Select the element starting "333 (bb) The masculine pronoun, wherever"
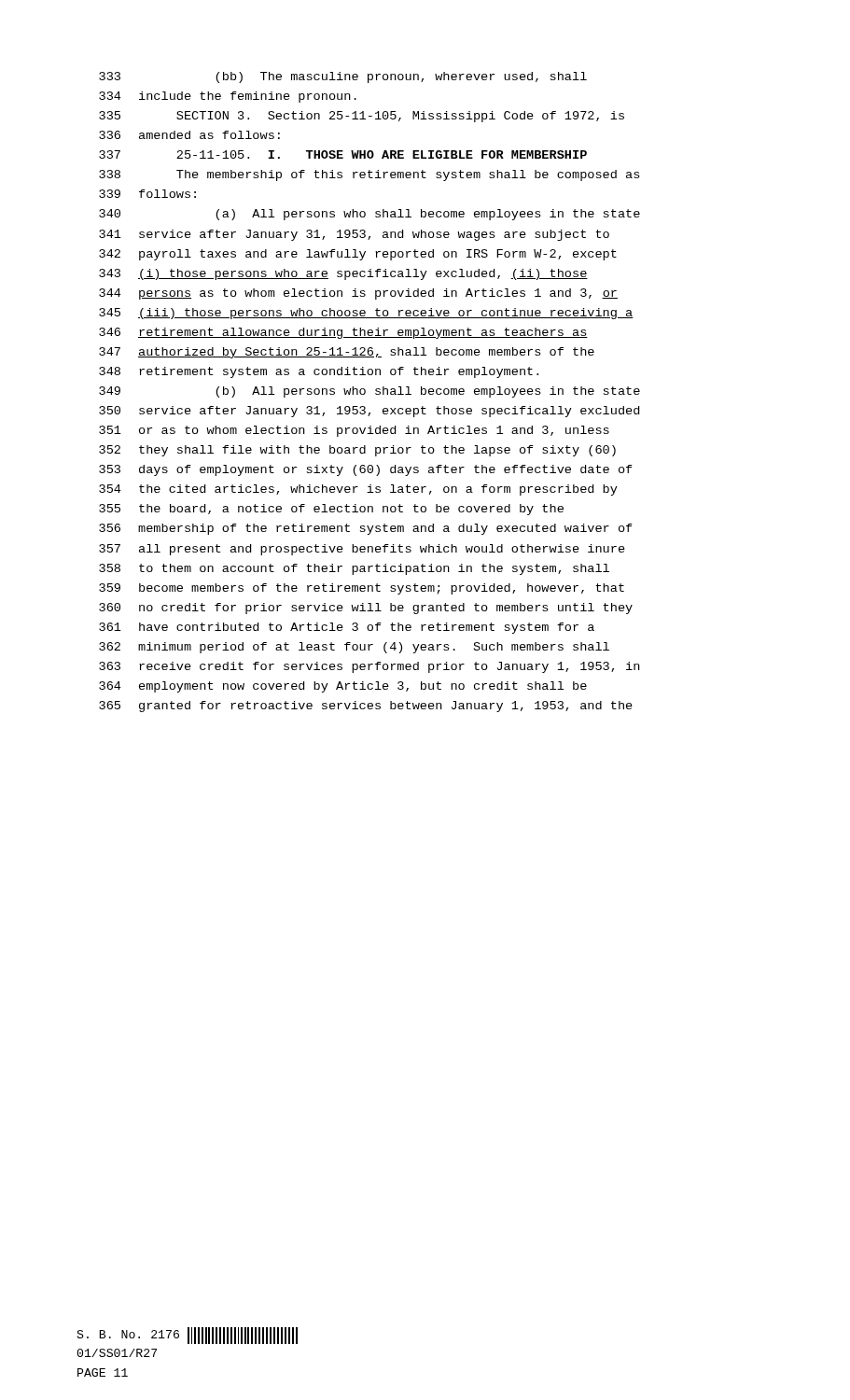The height and width of the screenshot is (1400, 850). click(x=425, y=392)
